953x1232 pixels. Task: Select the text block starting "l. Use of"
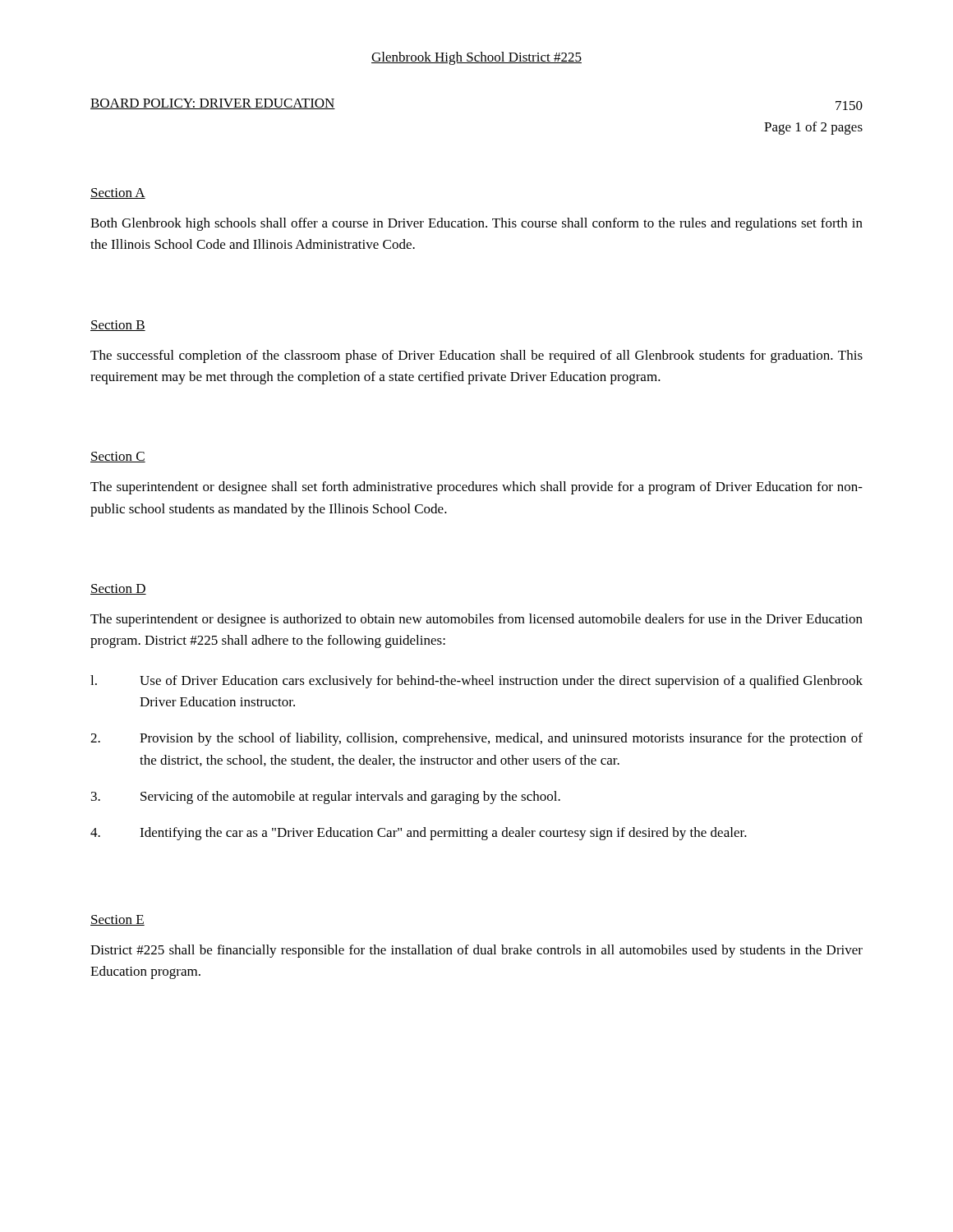[x=476, y=692]
